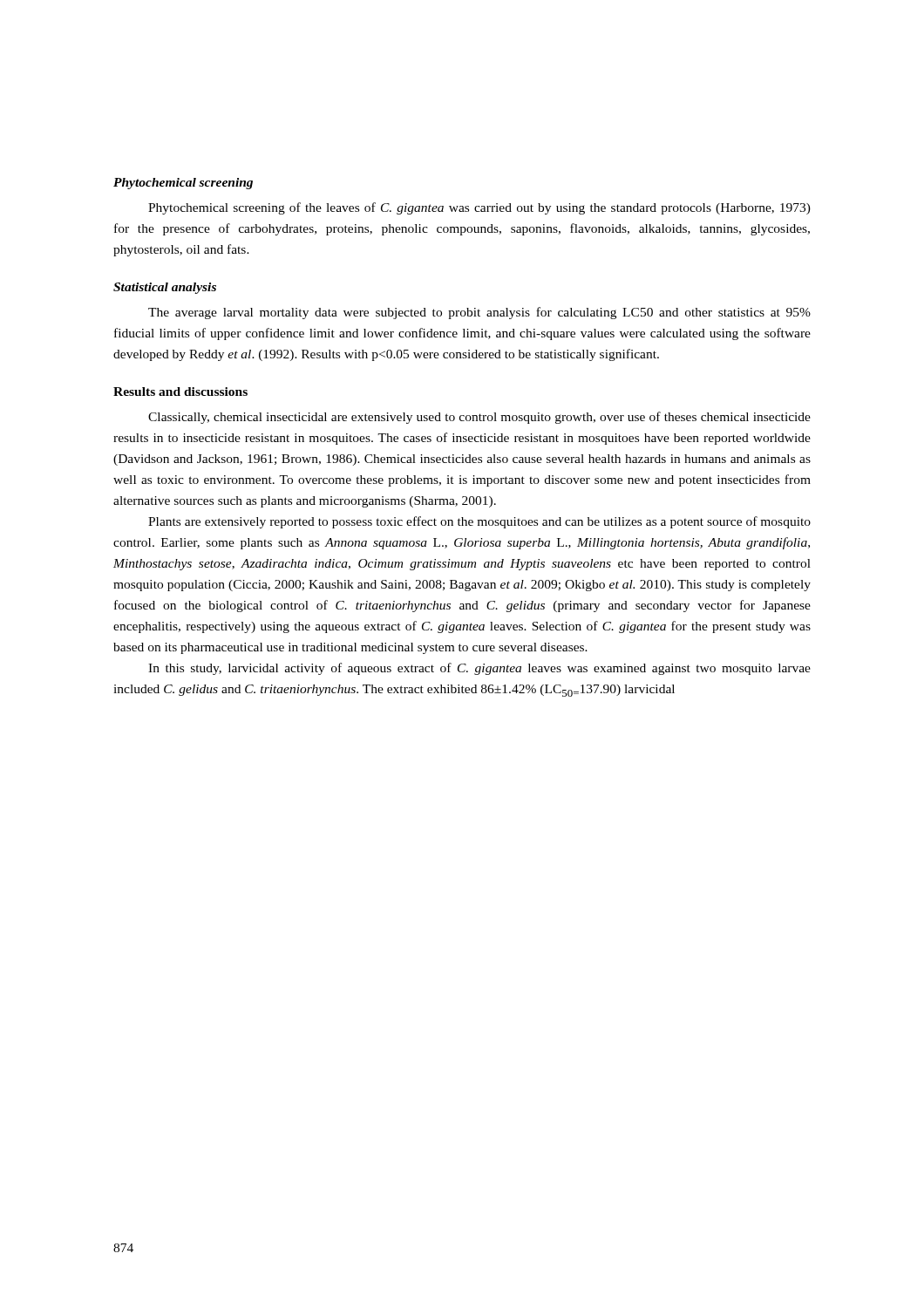Find the text block starting "Classically, chemical insecticidal are extensively used"
The image size is (924, 1308).
click(462, 458)
